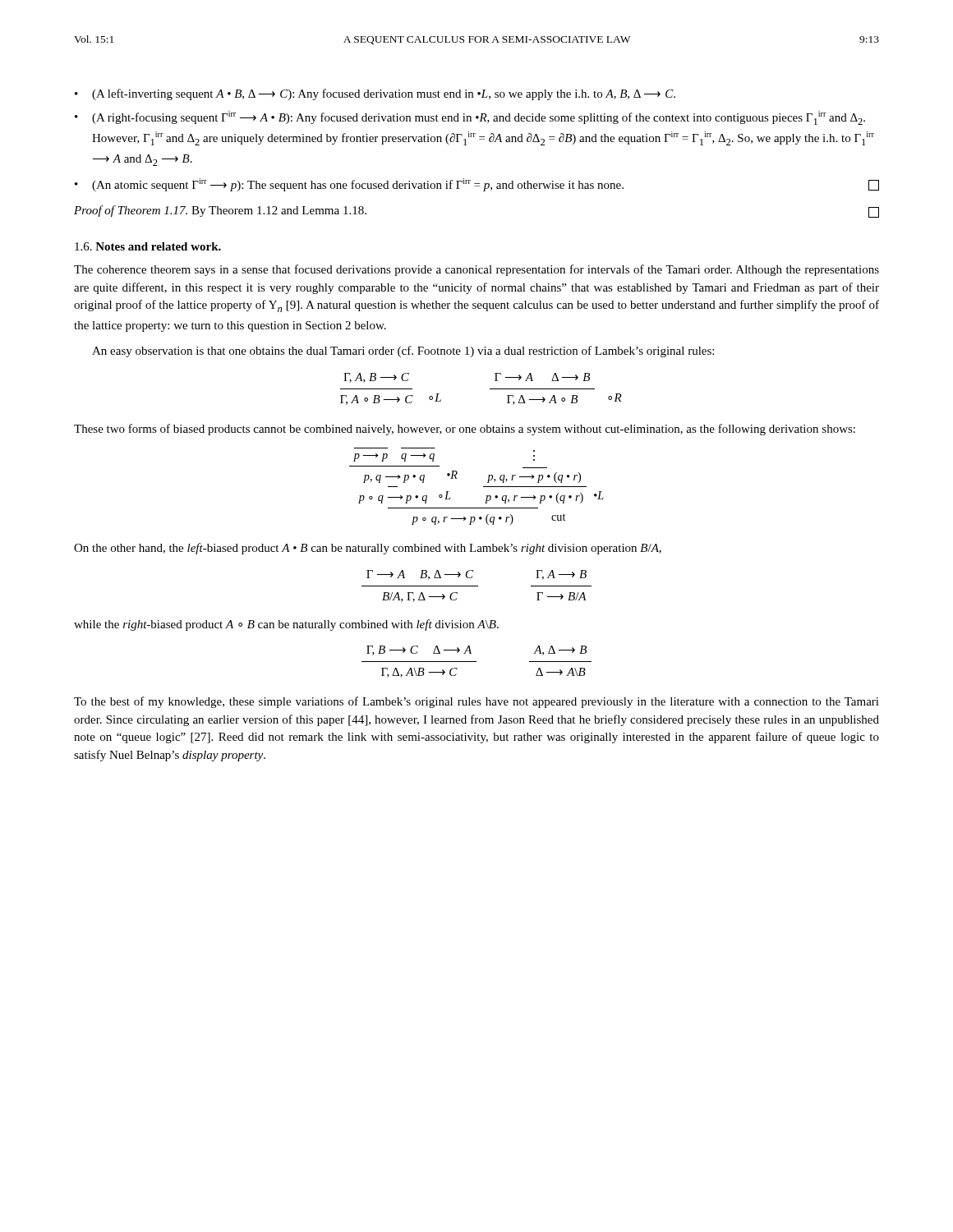Viewport: 953px width, 1232px height.
Task: Locate the formula containing "Γ ⟶ A B, Δ"
Action: coord(476,586)
